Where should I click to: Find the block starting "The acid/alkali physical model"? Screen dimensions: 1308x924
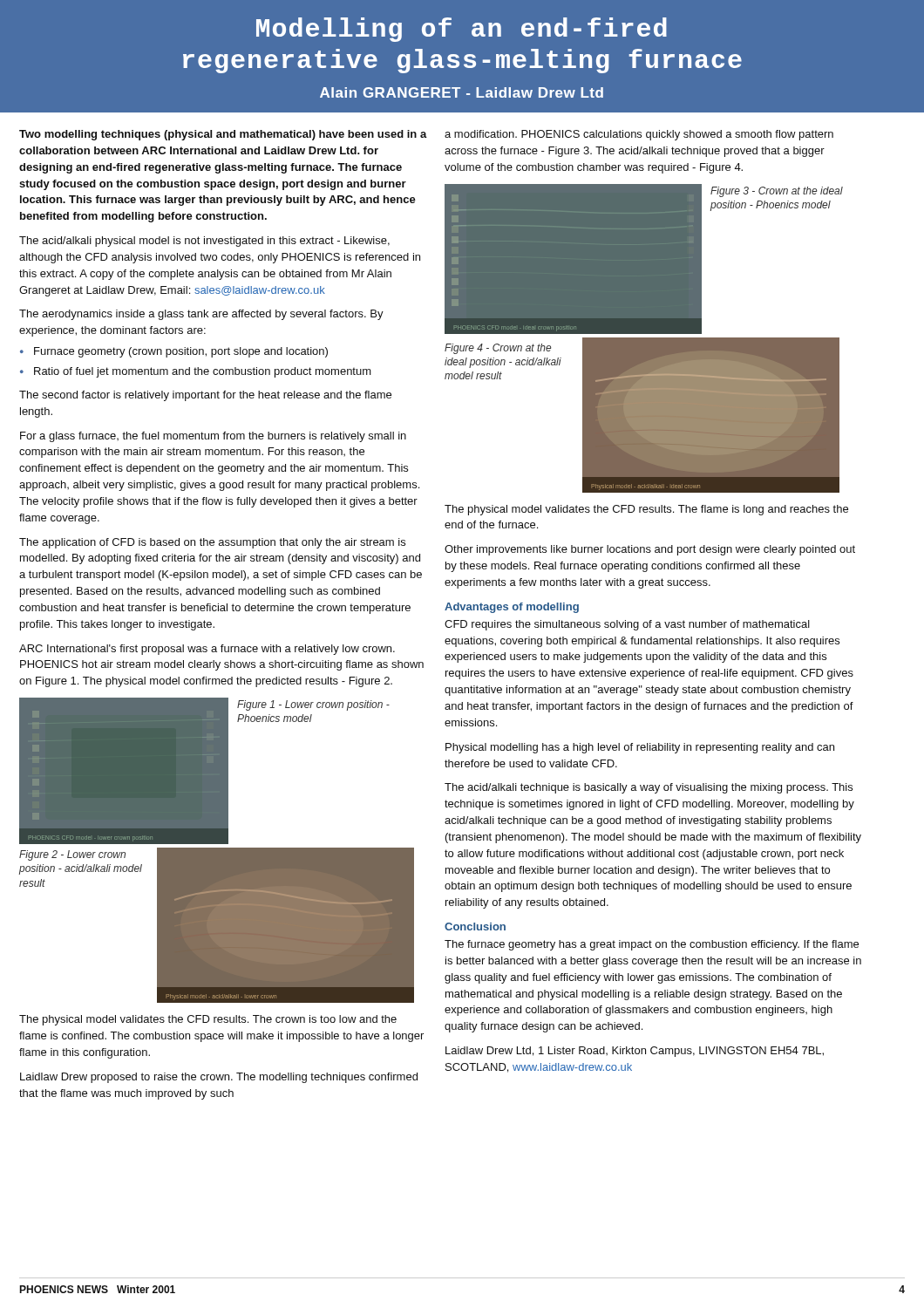point(223,266)
